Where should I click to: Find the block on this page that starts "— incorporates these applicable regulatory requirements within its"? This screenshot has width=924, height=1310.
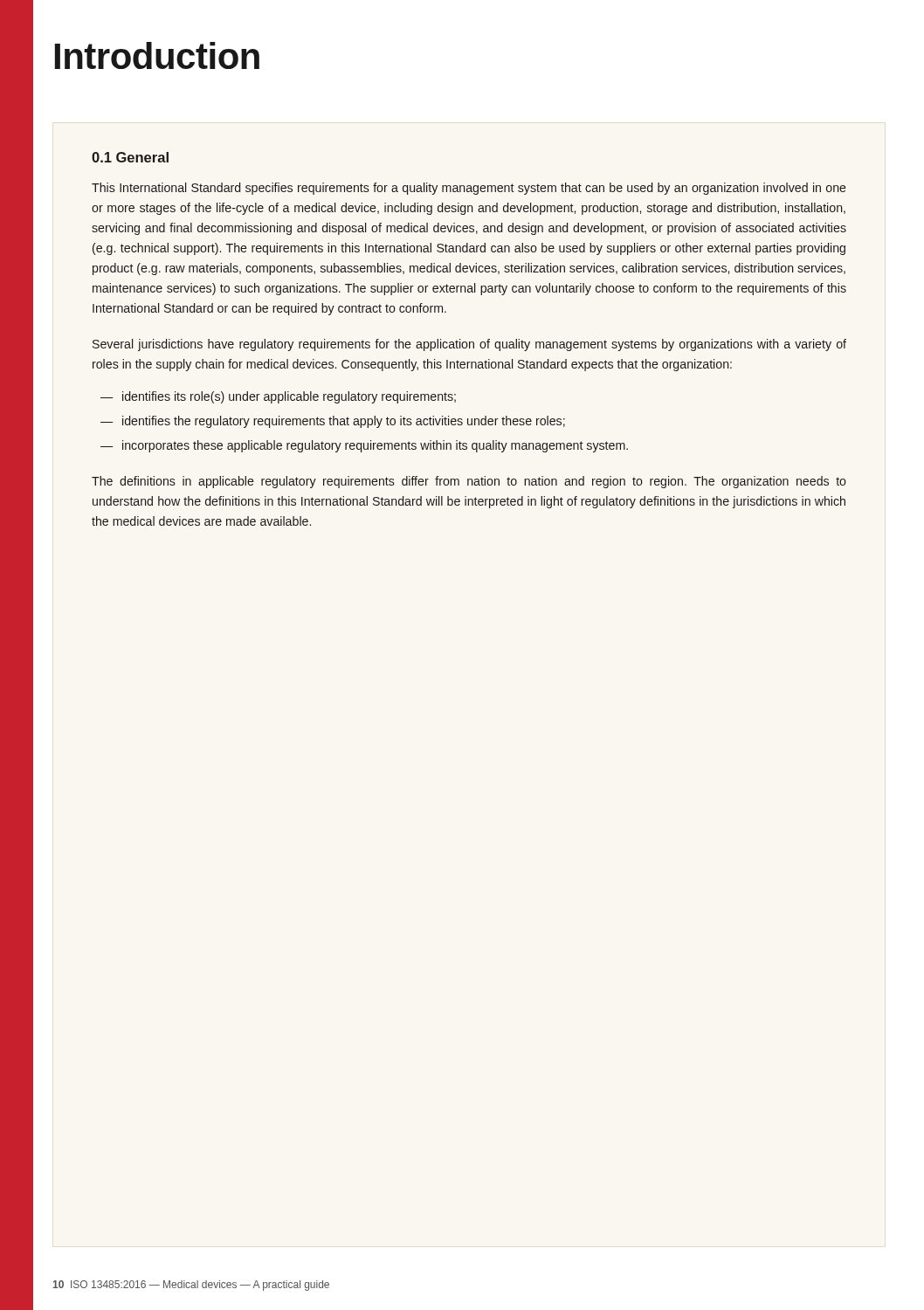click(x=365, y=446)
